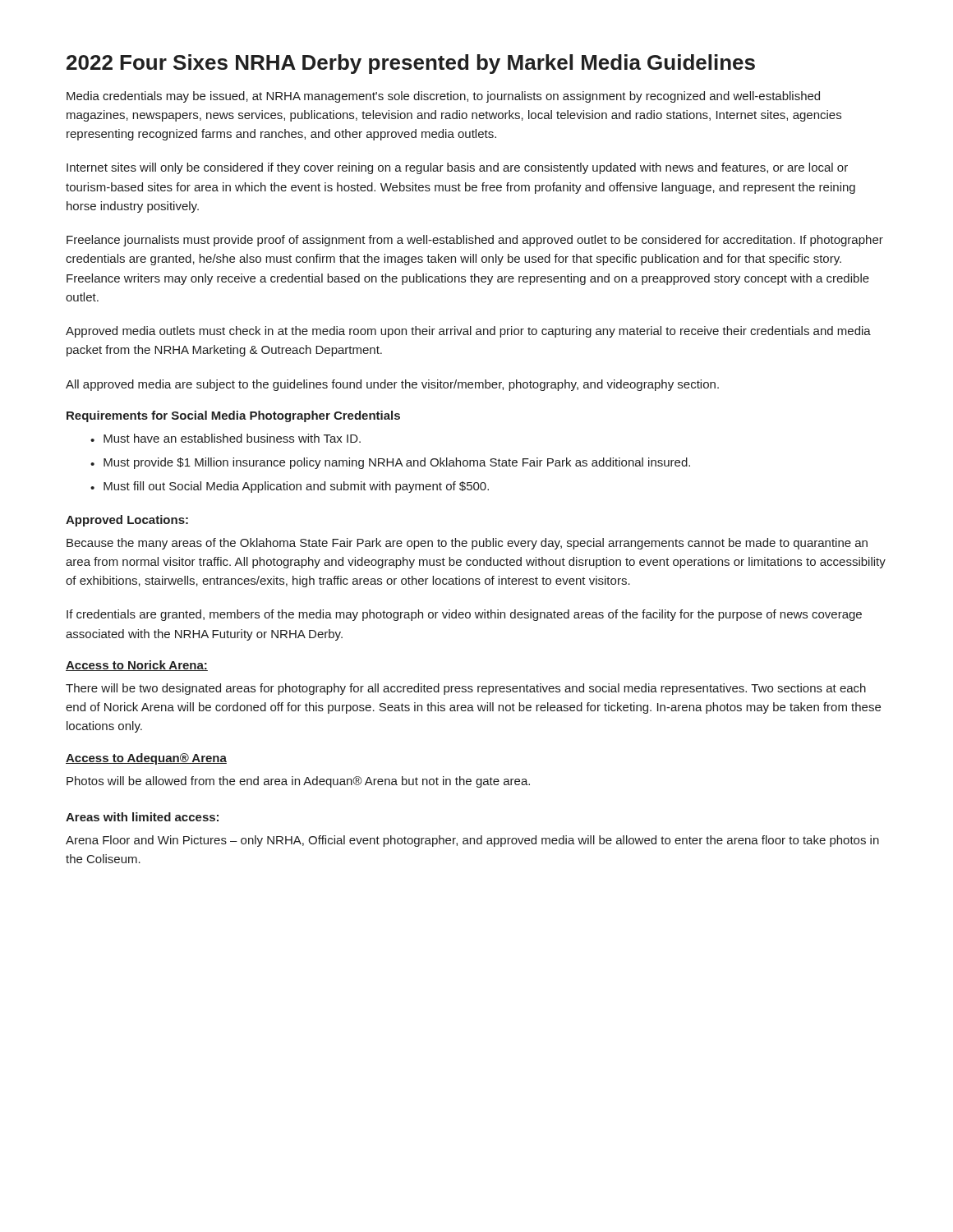Find the text block with the text "Arena Floor and"
The image size is (953, 1232).
473,849
